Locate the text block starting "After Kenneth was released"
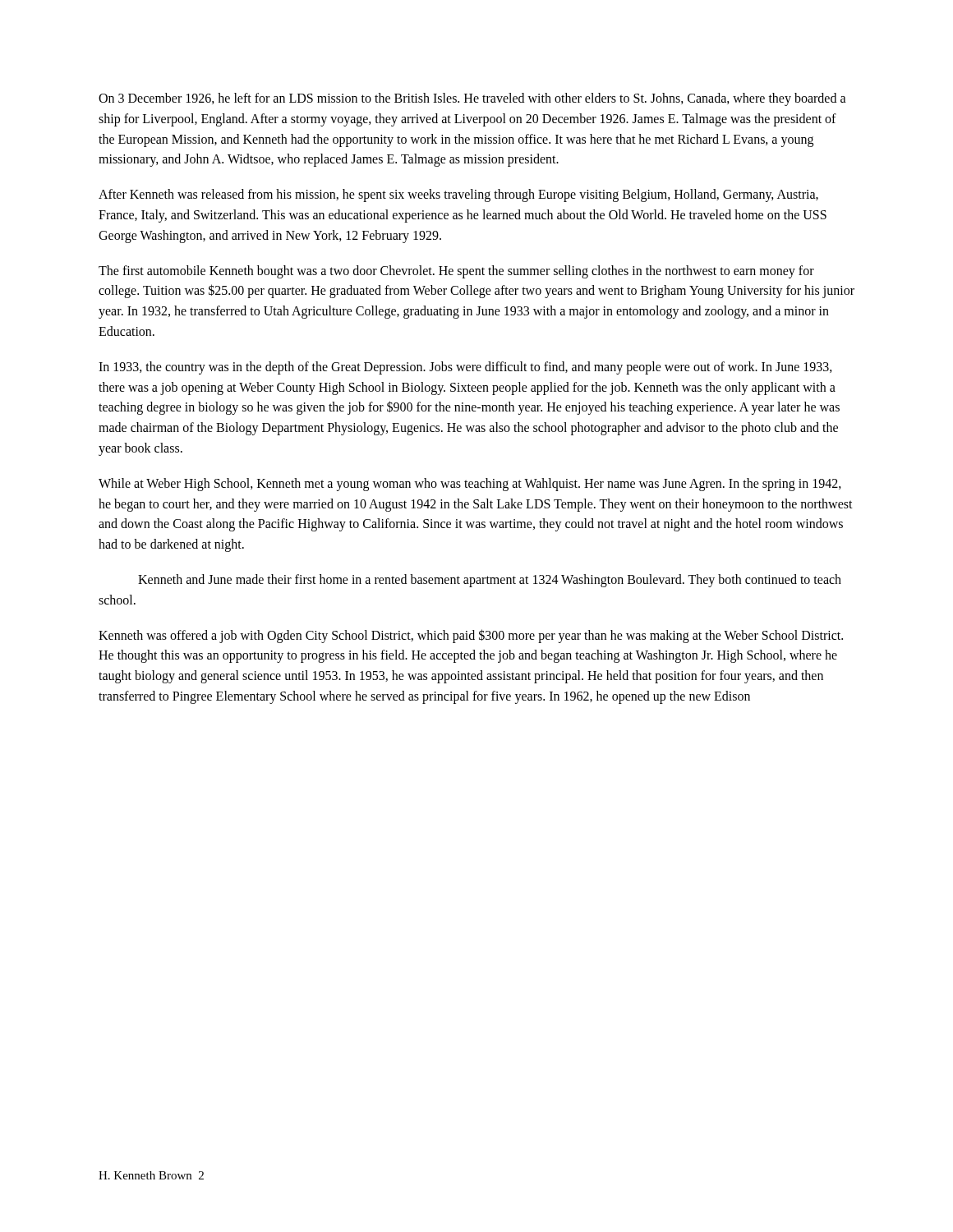The width and height of the screenshot is (953, 1232). (x=463, y=215)
